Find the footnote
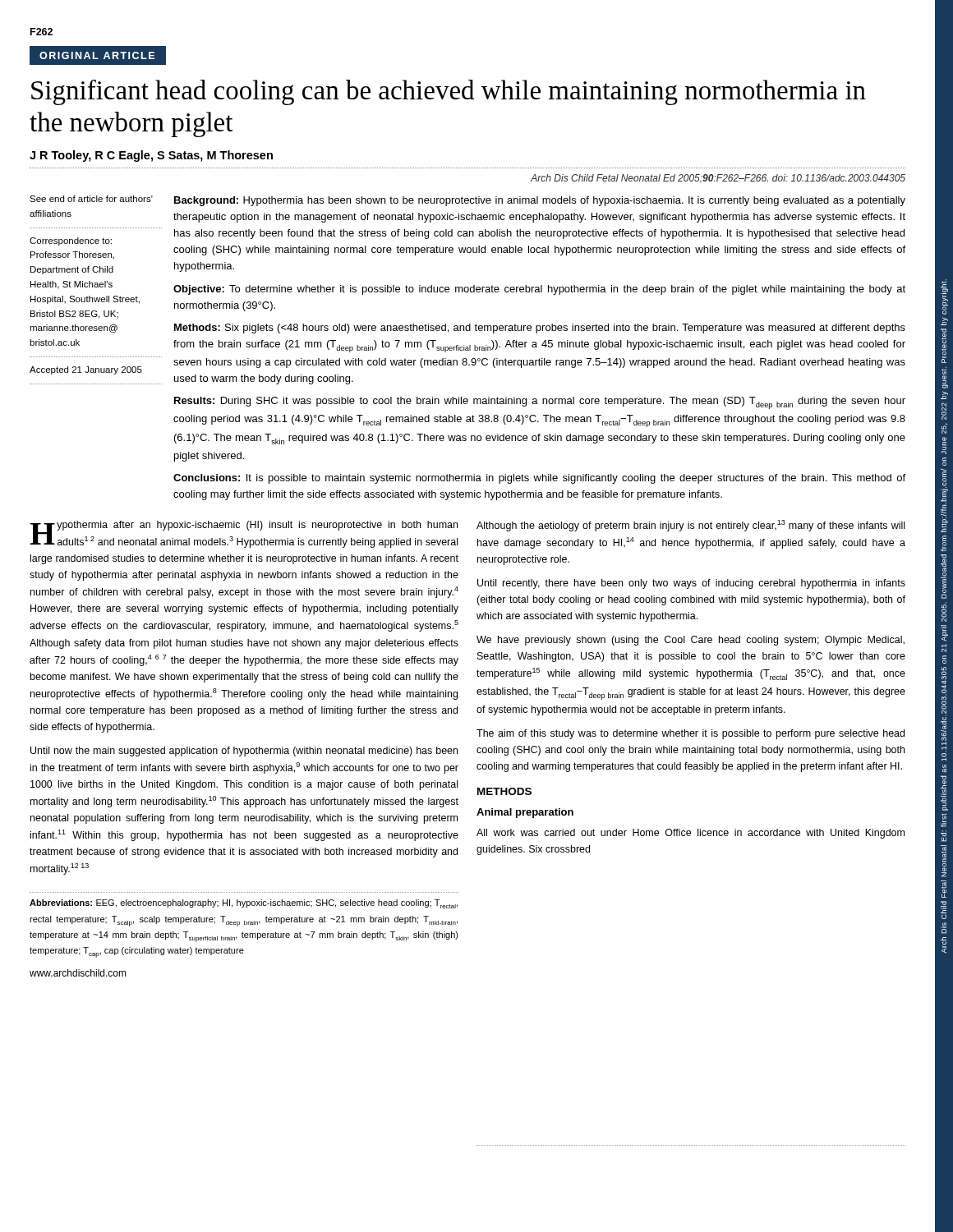The width and height of the screenshot is (953, 1232). click(244, 928)
